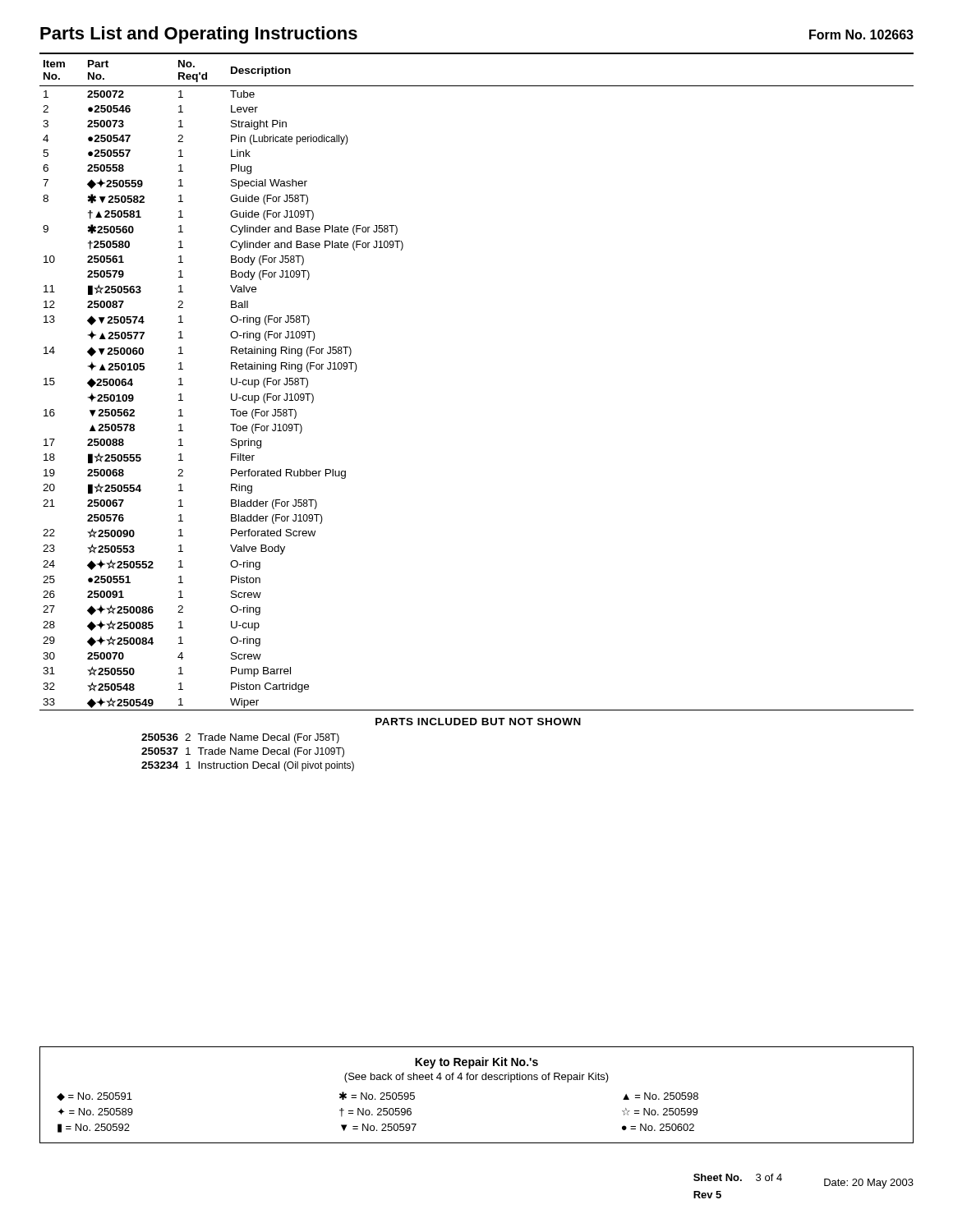Locate the table with the text "Trade Name Decal"
The width and height of the screenshot is (953, 1232).
[x=527, y=751]
